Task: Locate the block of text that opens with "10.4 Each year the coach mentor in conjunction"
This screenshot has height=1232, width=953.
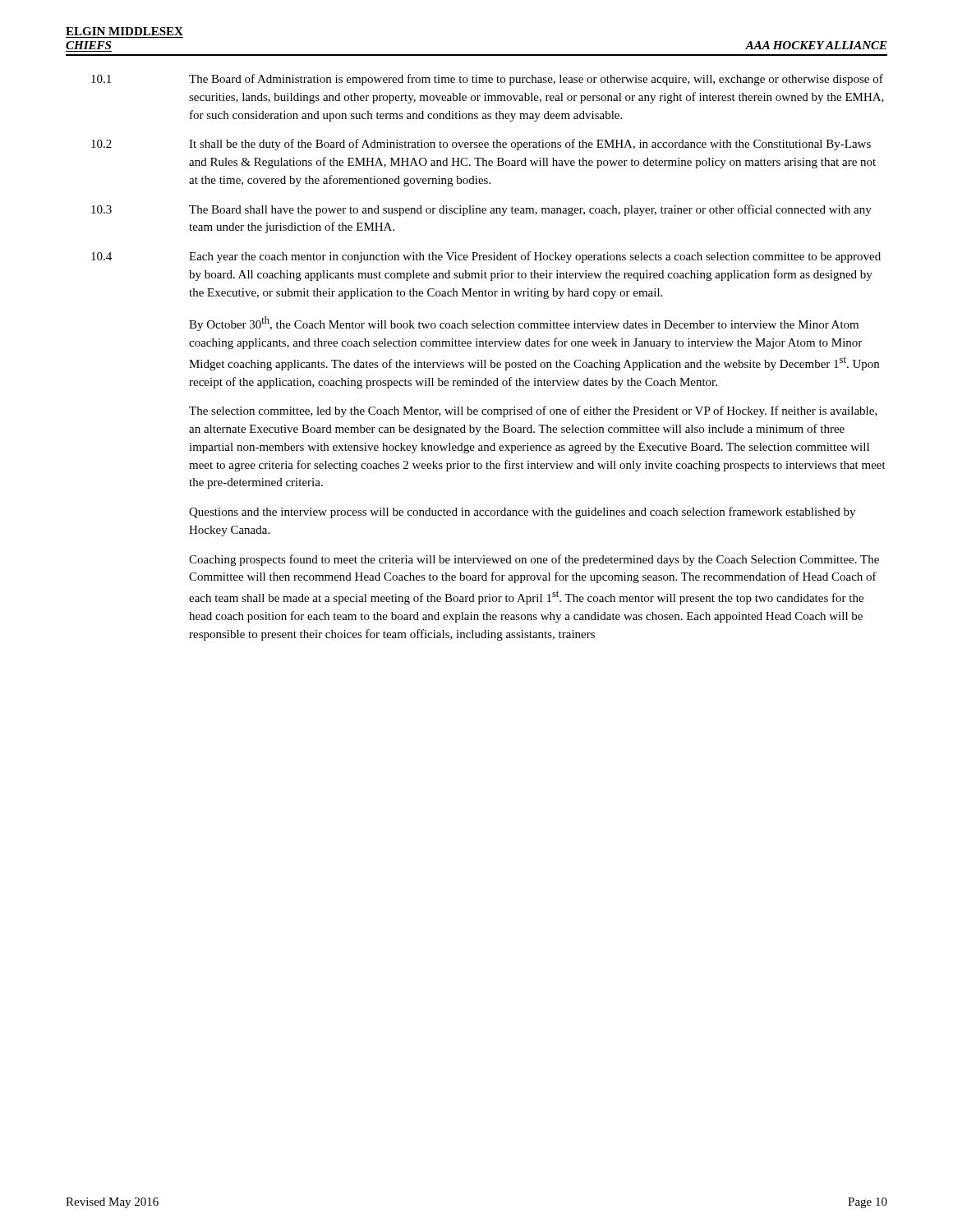Action: pyautogui.click(x=476, y=275)
